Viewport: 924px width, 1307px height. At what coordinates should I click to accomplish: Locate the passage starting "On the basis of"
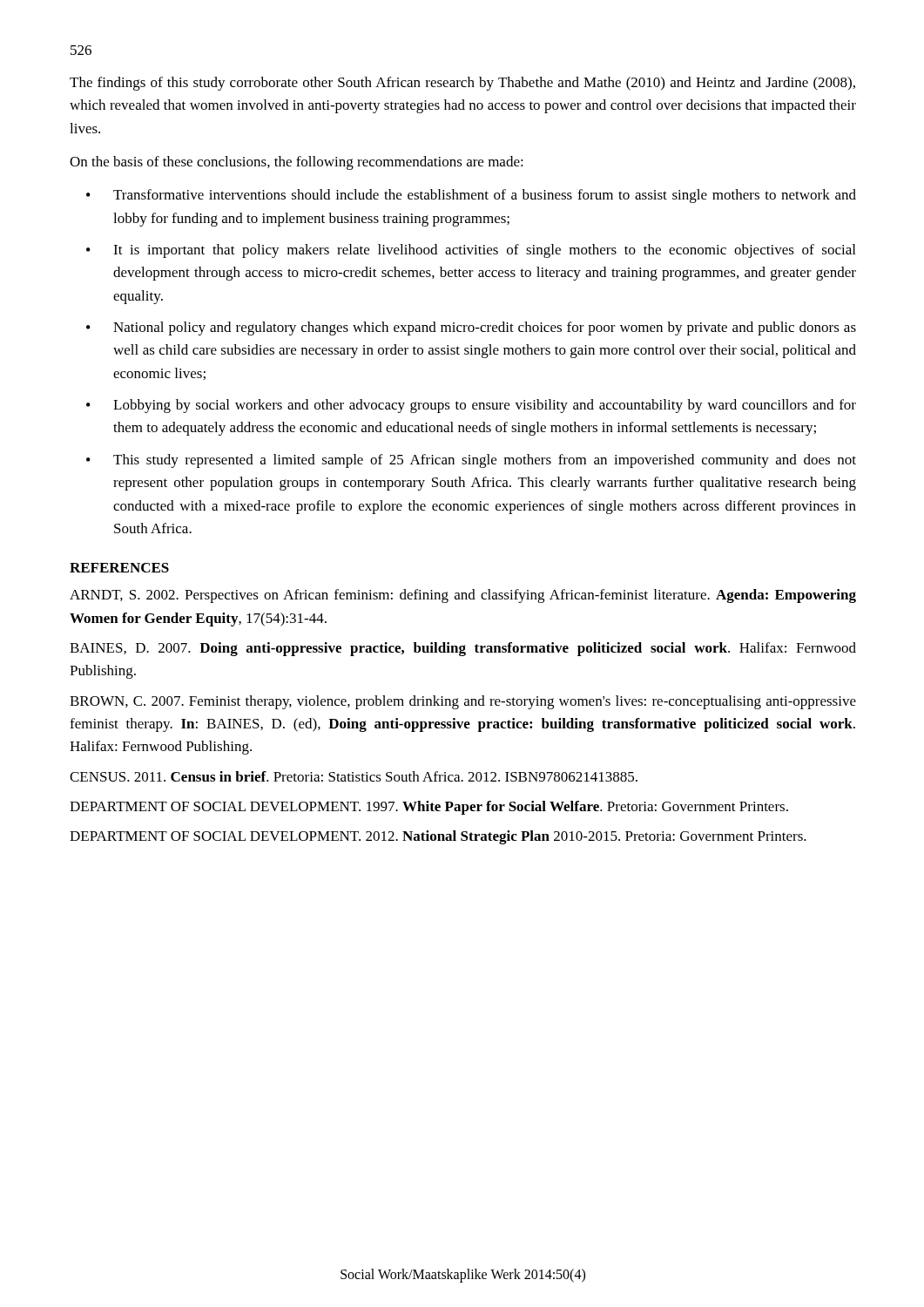pos(297,162)
